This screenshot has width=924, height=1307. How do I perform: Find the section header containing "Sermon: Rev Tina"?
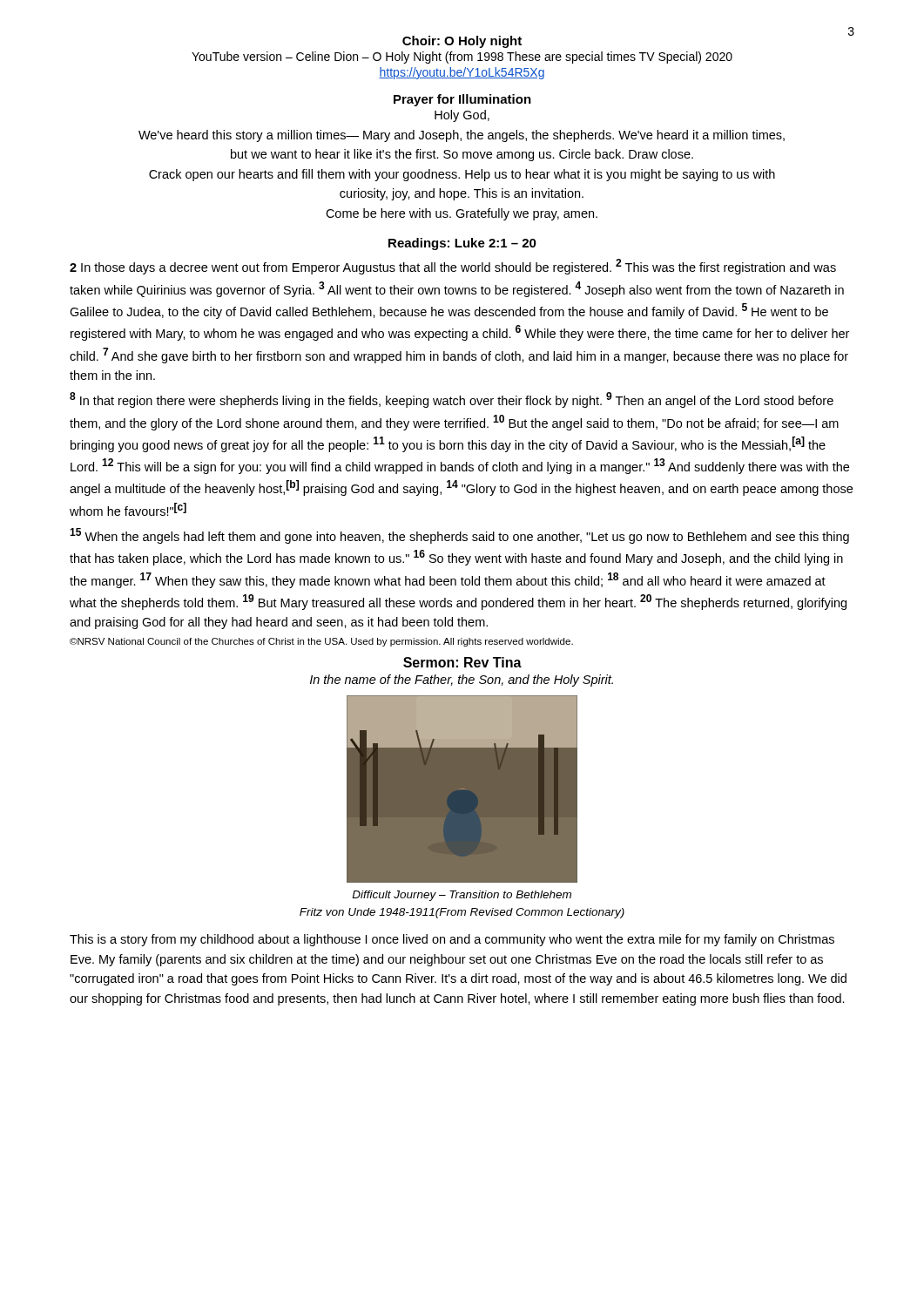click(x=462, y=662)
